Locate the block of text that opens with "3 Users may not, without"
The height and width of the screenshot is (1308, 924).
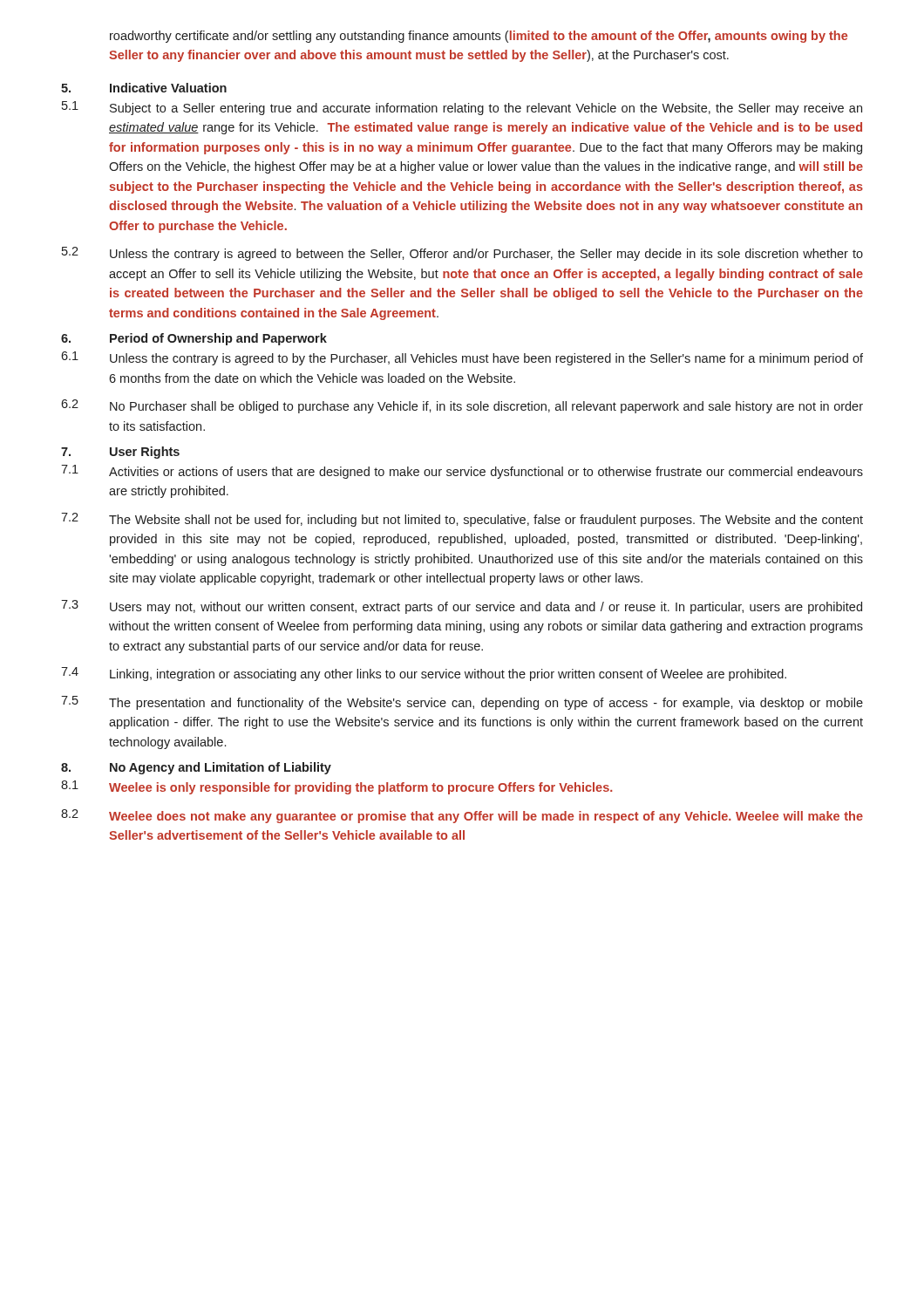tap(462, 627)
